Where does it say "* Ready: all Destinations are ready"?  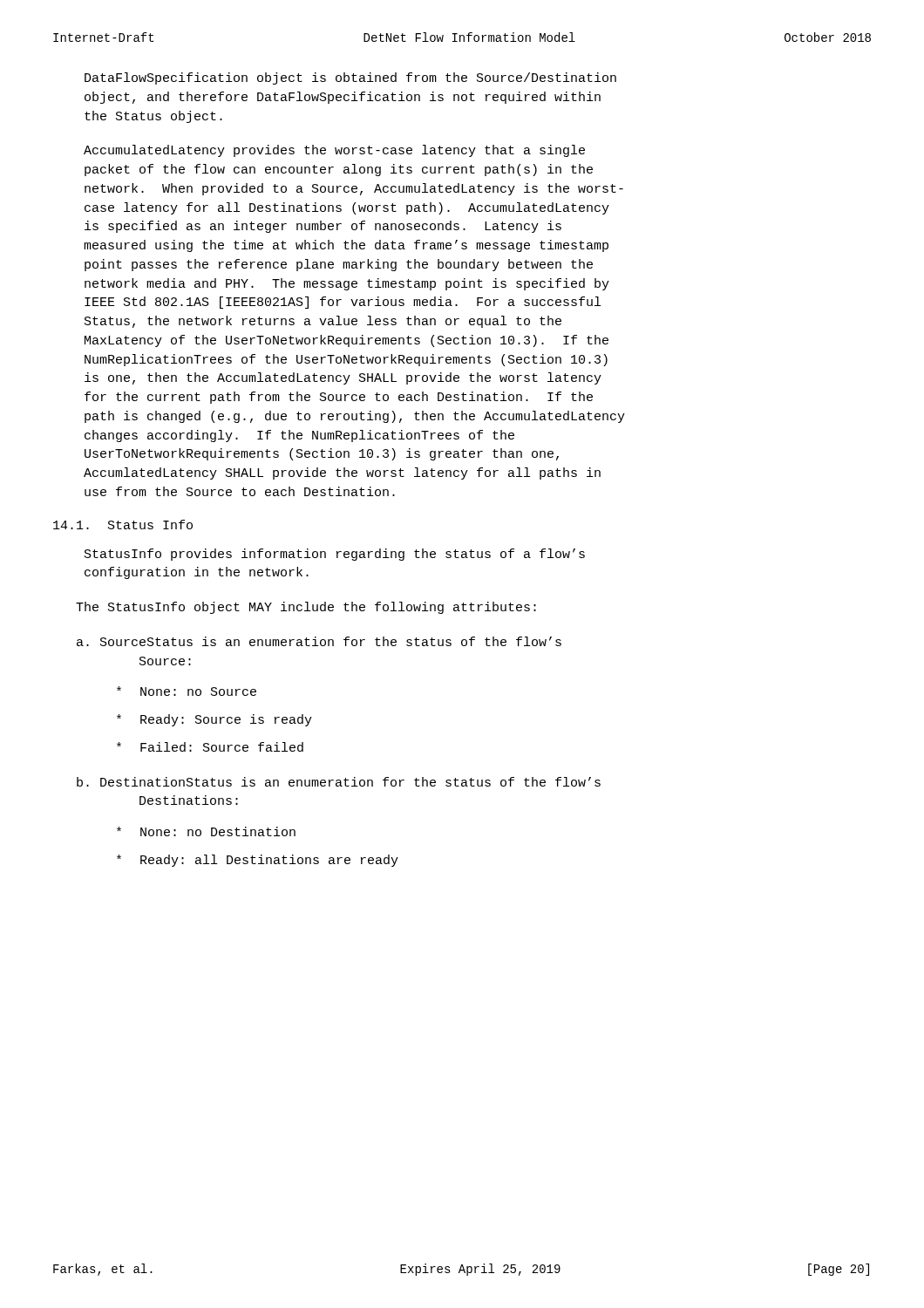[x=258, y=861]
